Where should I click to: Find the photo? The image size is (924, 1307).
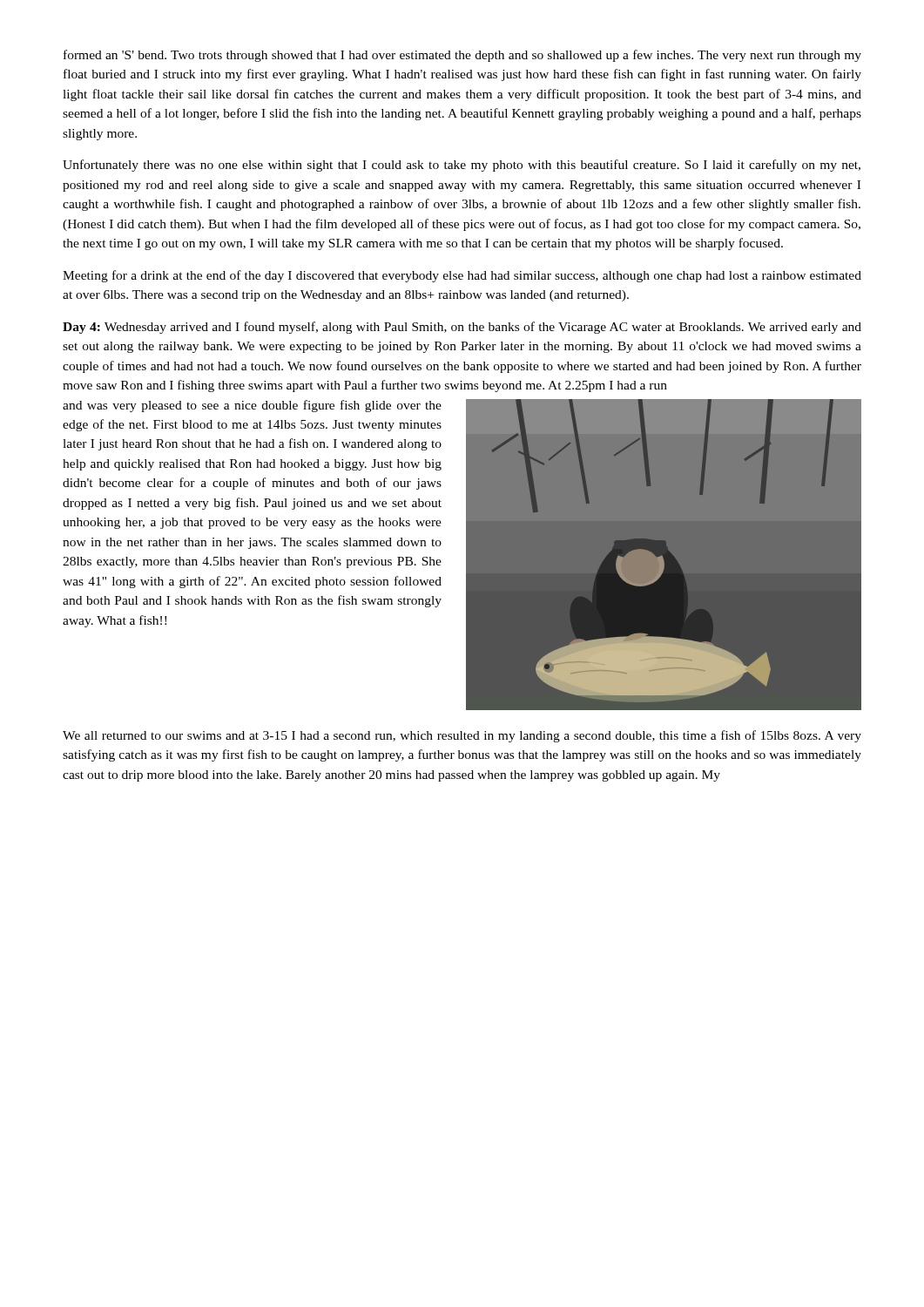click(x=664, y=557)
